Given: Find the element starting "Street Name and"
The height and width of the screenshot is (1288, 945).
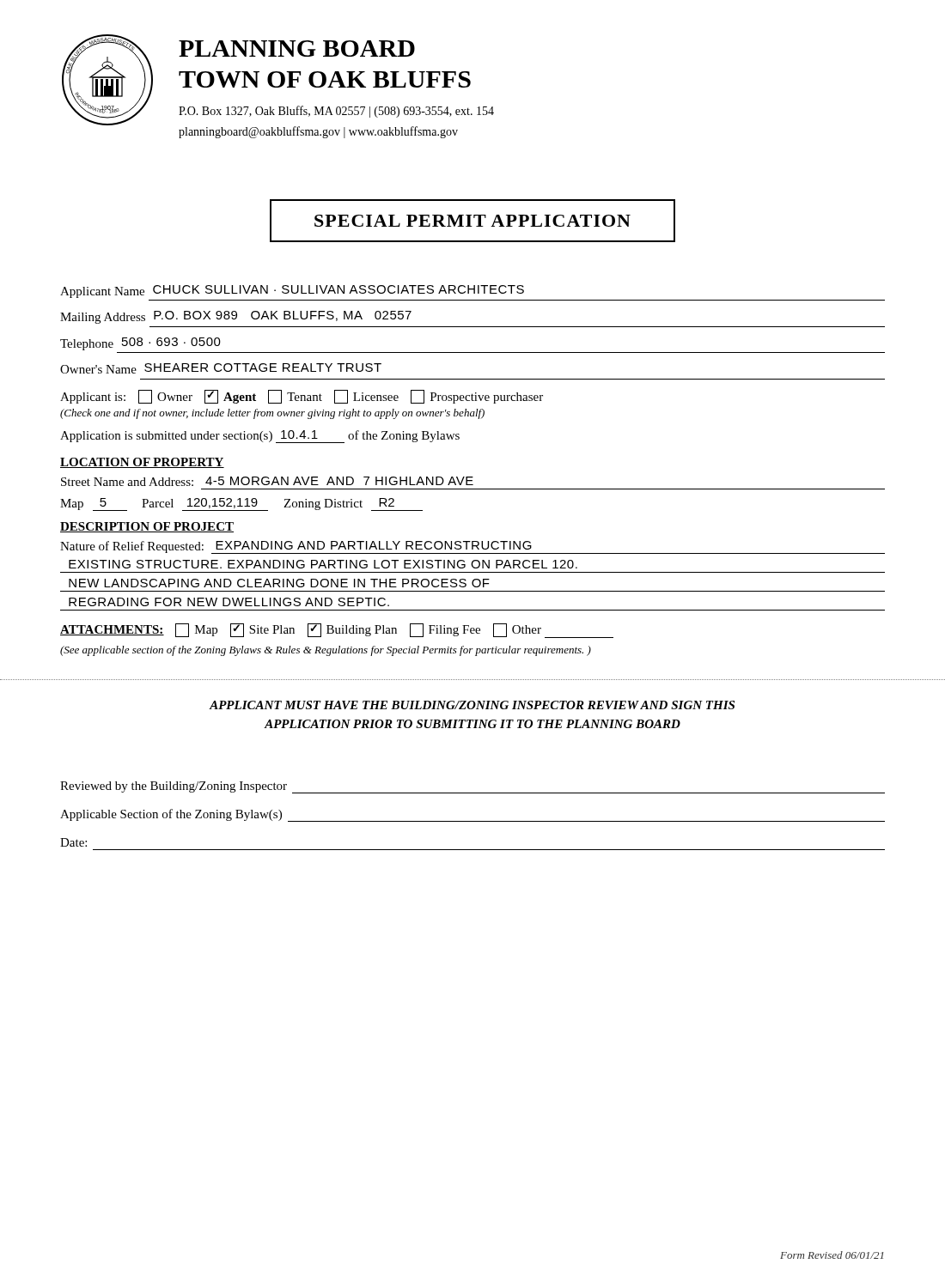Looking at the screenshot, I should coord(472,481).
